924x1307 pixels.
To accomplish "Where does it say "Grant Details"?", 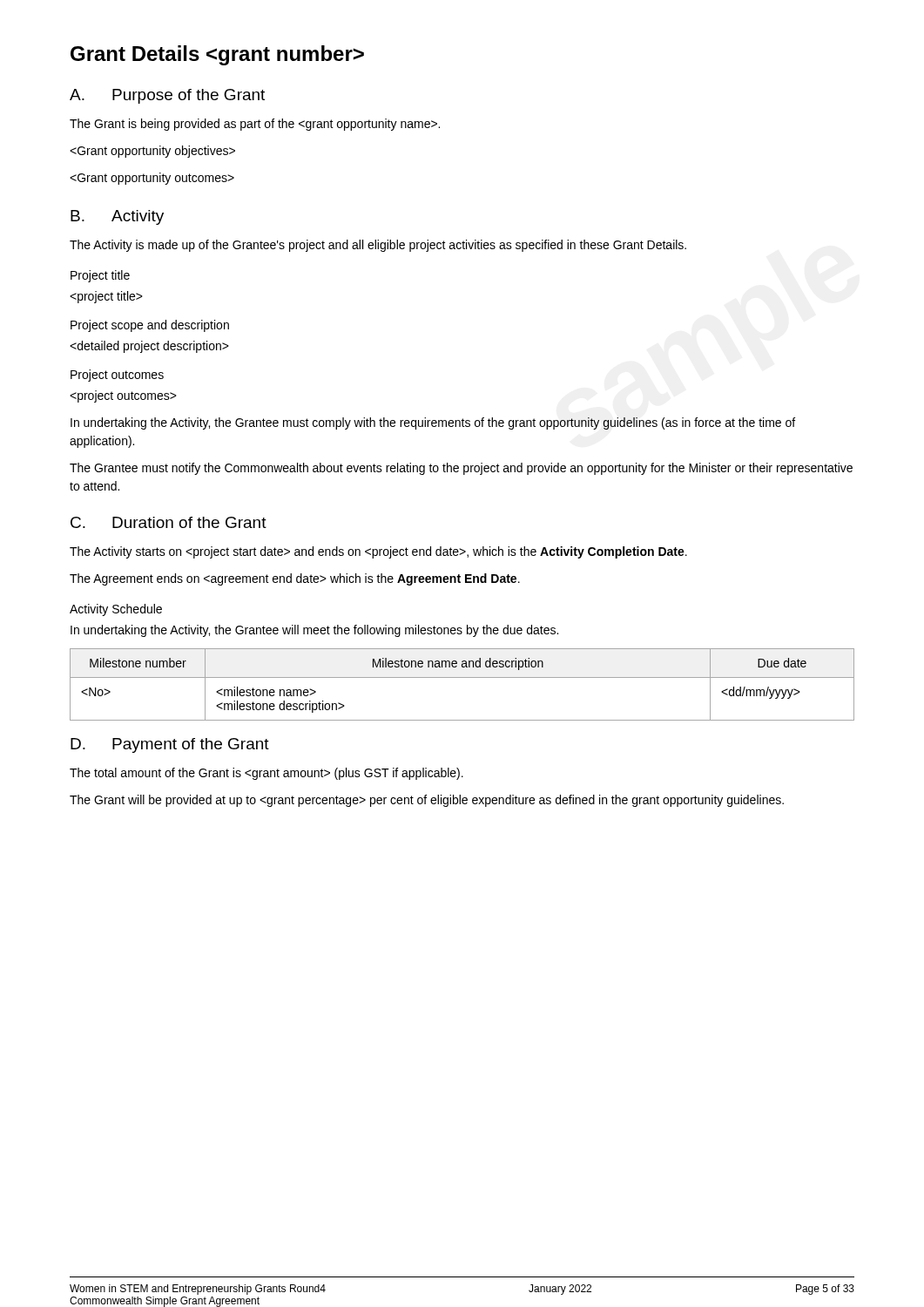I will tap(217, 54).
